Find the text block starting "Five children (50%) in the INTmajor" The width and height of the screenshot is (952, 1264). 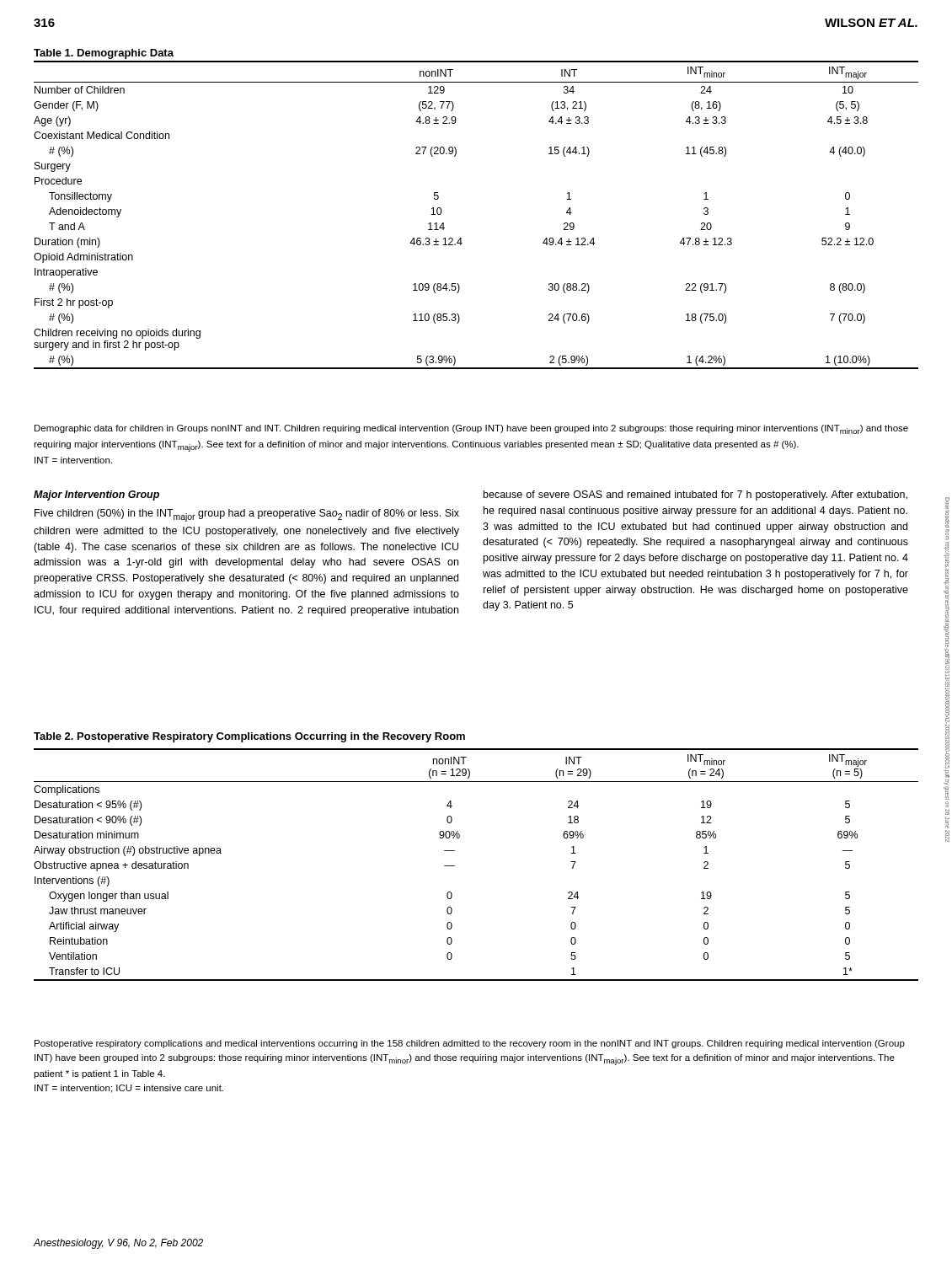click(471, 552)
